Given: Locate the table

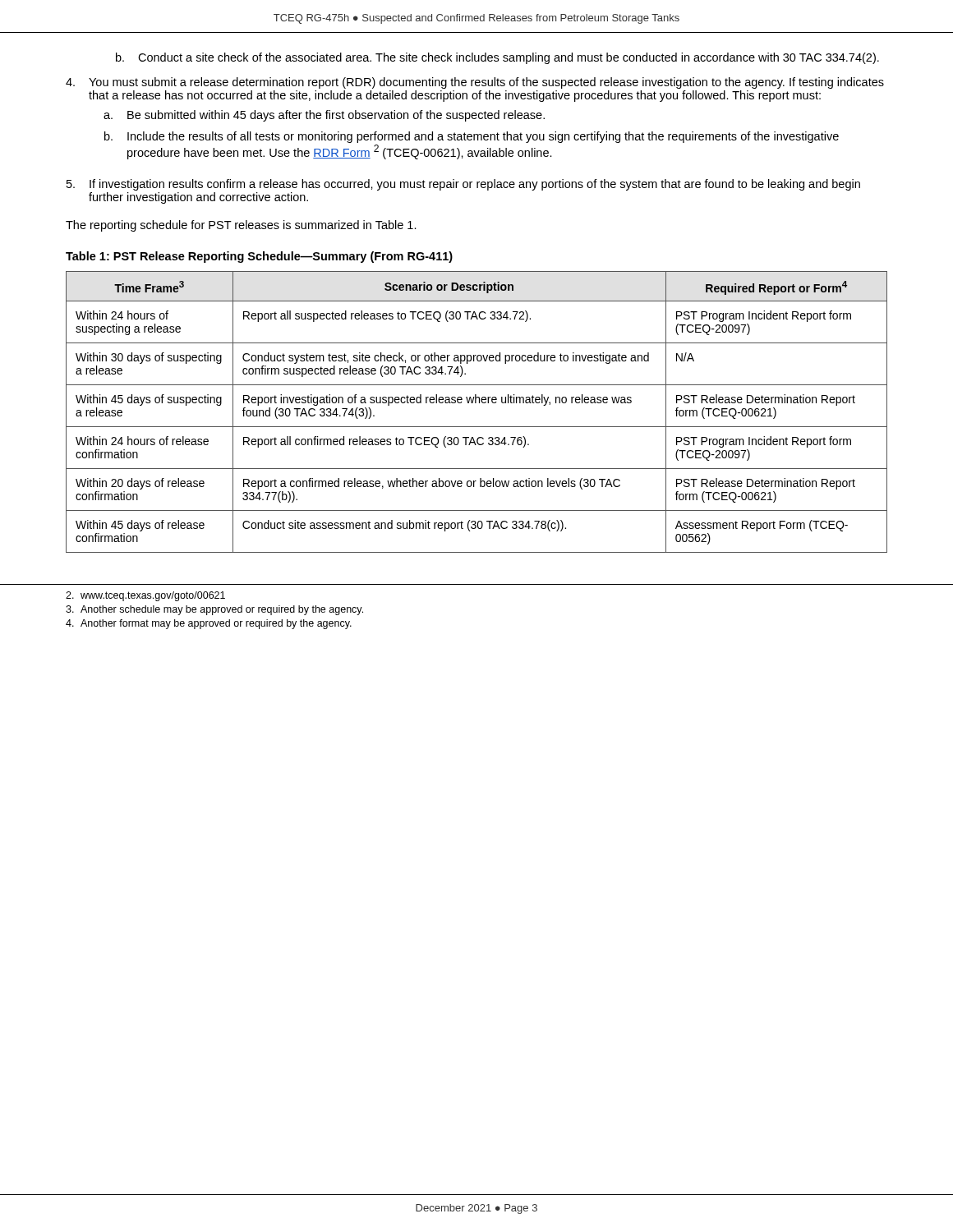Looking at the screenshot, I should point(476,412).
